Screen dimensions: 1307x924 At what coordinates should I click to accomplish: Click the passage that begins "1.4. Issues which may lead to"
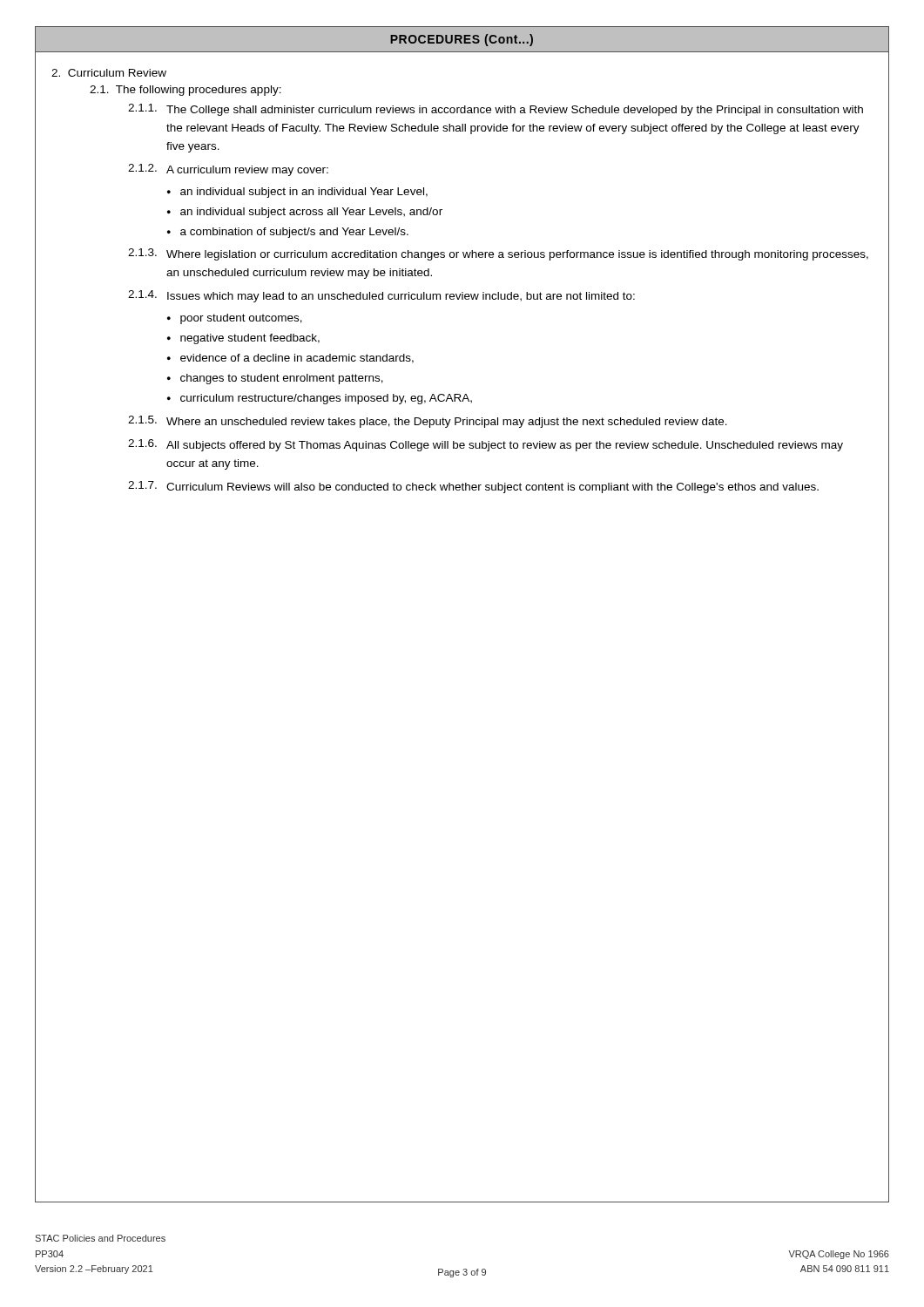pyautogui.click(x=500, y=297)
